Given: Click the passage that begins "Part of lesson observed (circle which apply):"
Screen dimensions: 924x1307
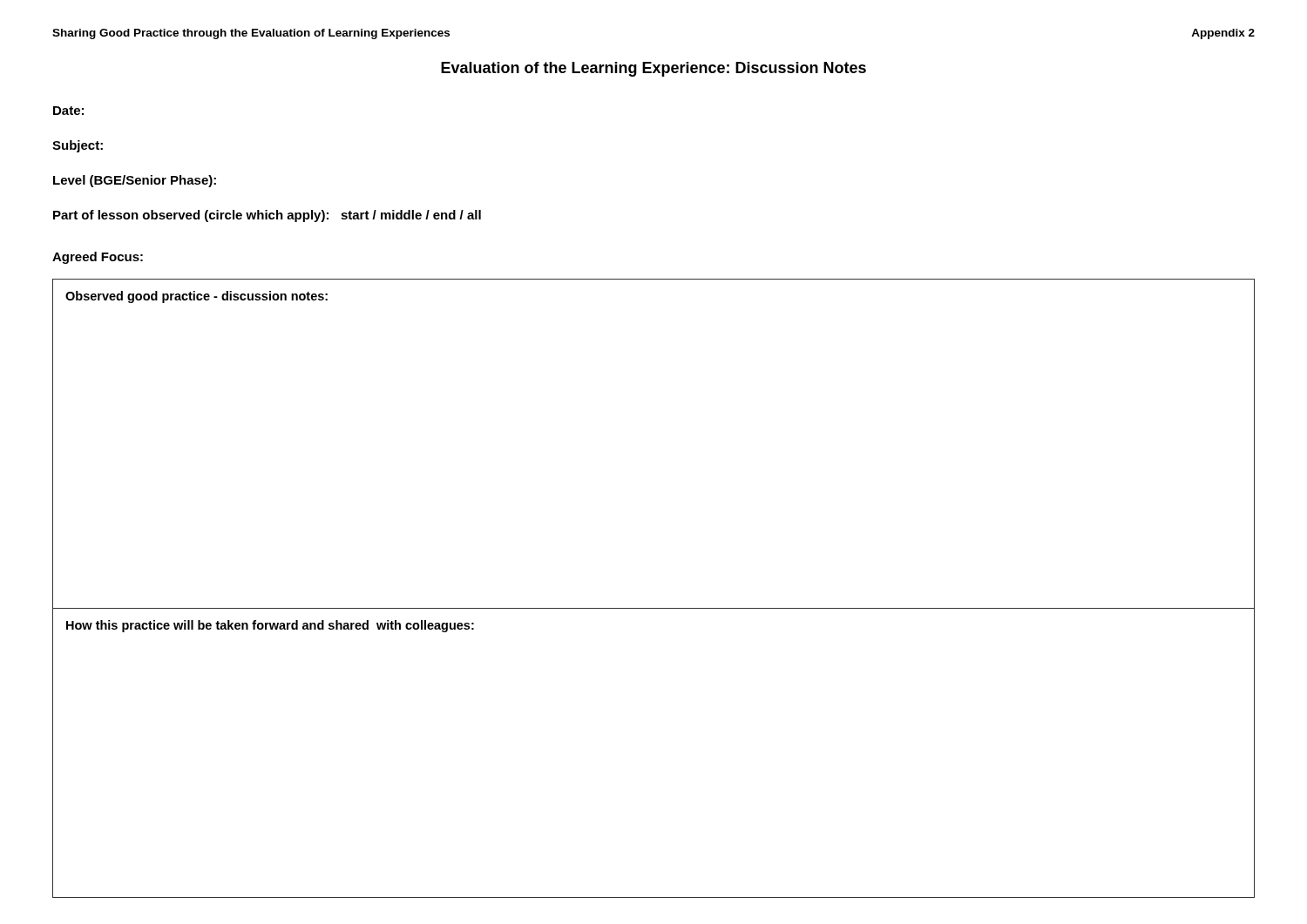Looking at the screenshot, I should 267,215.
